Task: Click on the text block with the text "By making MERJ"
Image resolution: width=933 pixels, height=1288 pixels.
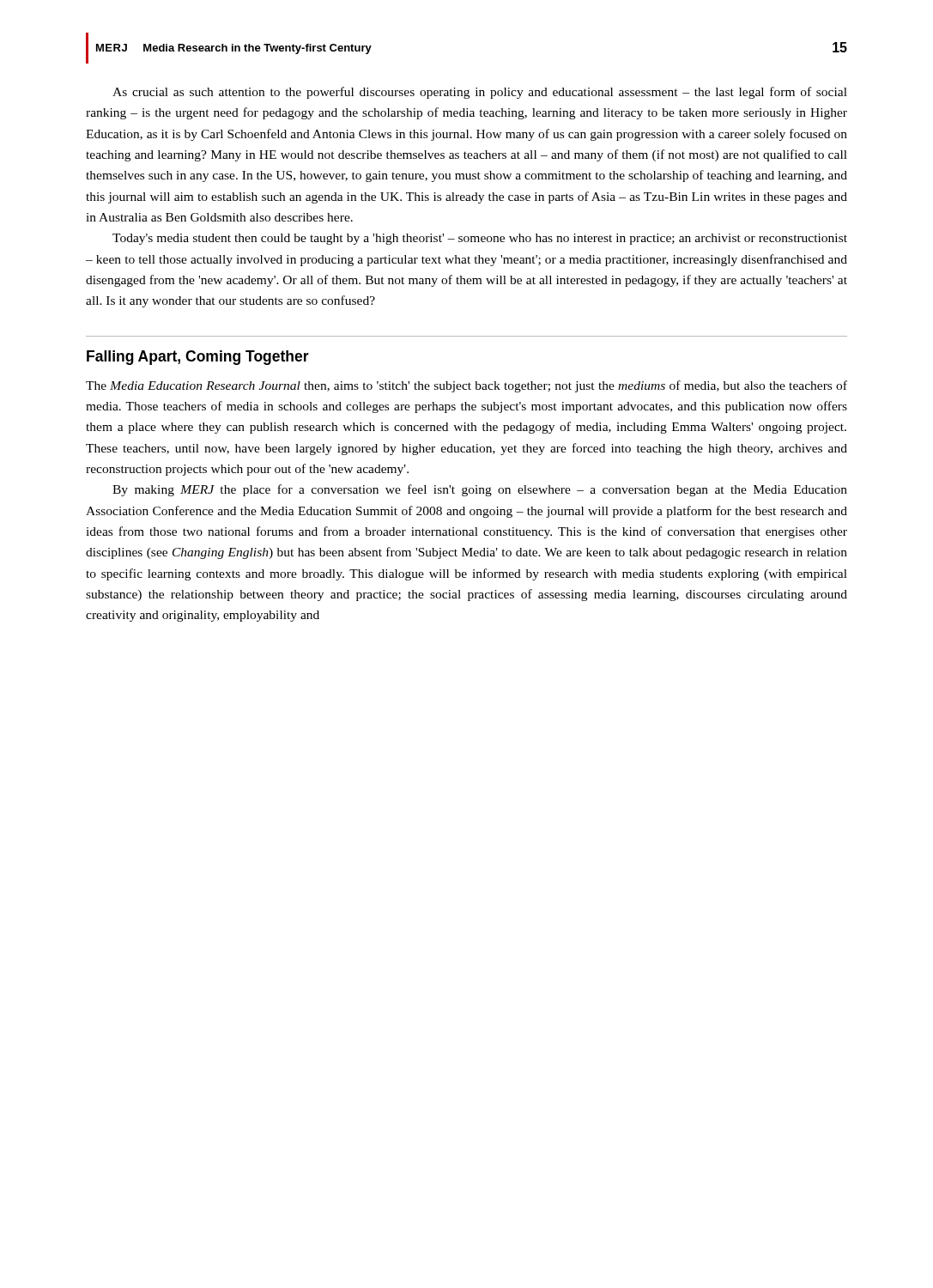Action: [466, 553]
